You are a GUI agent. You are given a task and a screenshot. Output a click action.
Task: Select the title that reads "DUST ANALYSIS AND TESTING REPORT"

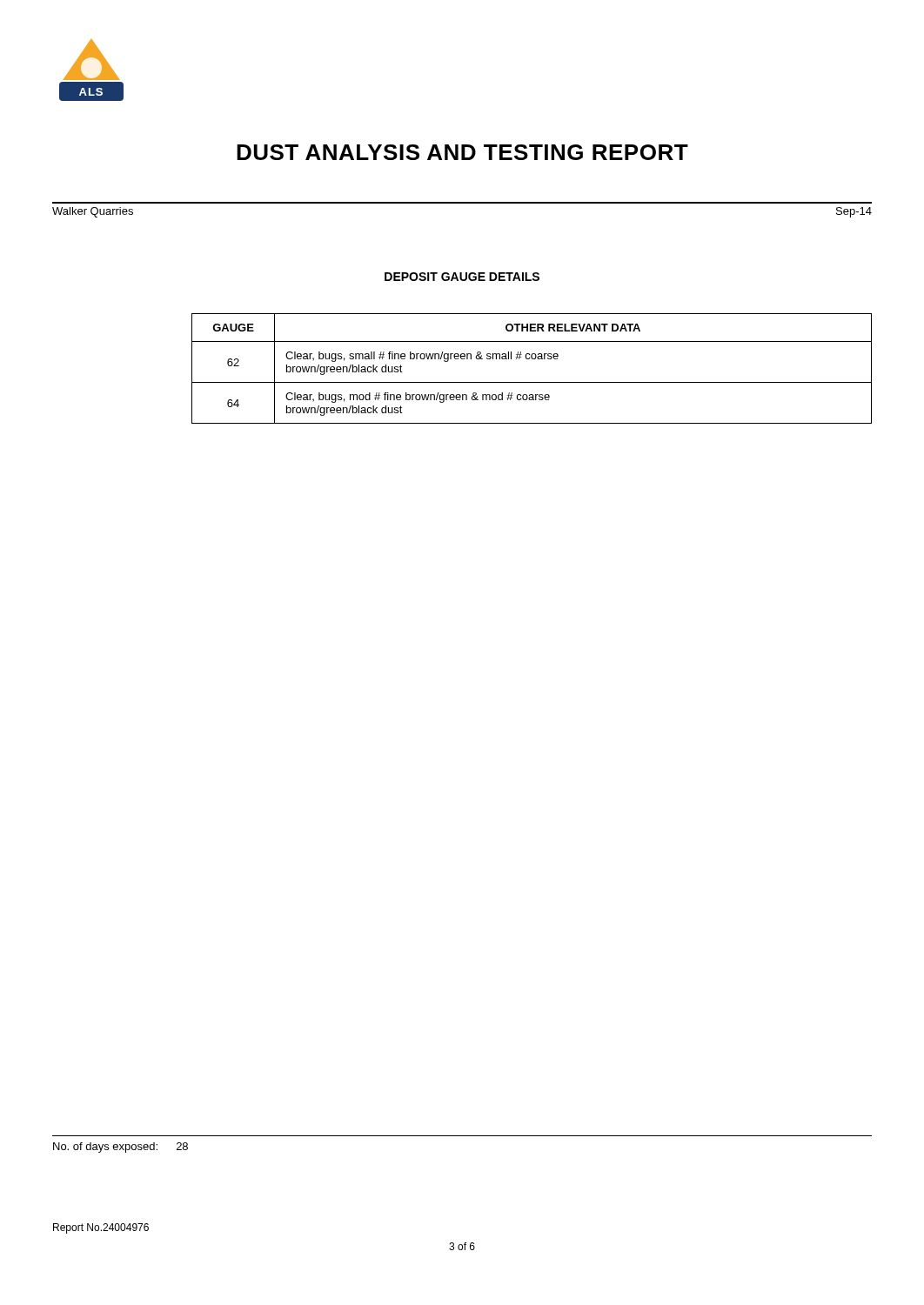[x=462, y=153]
